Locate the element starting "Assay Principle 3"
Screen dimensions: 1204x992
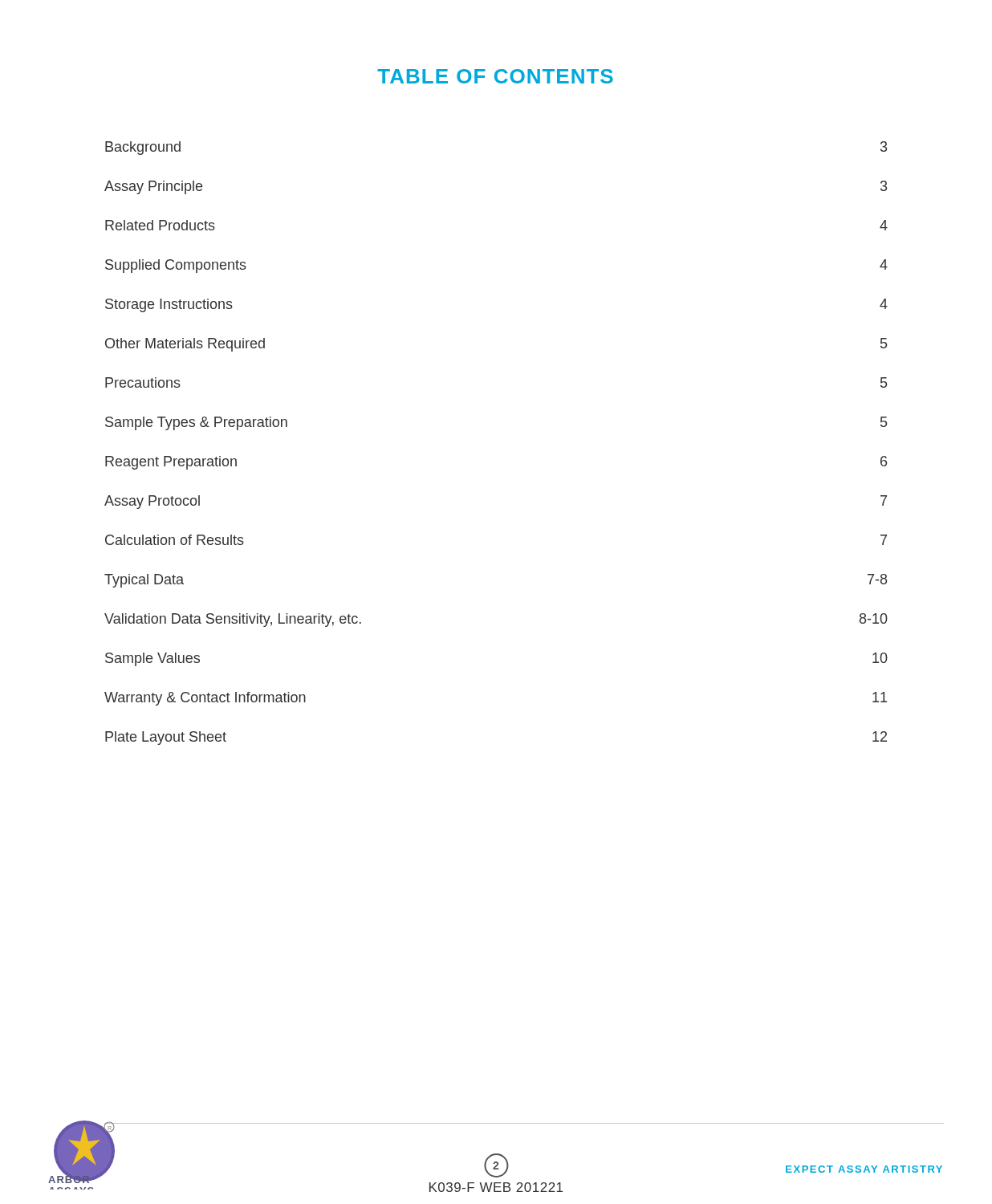(152, 187)
